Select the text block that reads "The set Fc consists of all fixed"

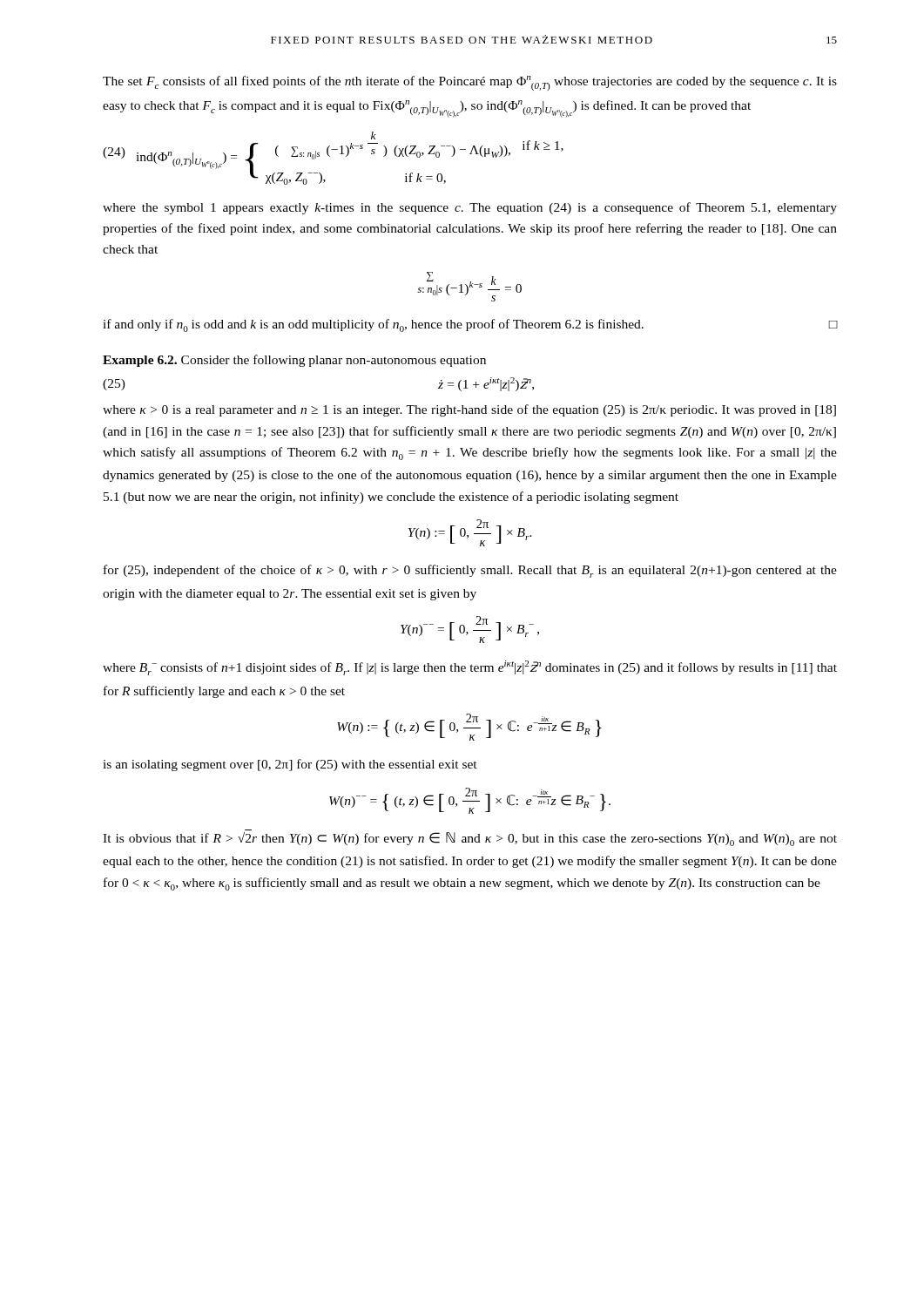tap(470, 95)
